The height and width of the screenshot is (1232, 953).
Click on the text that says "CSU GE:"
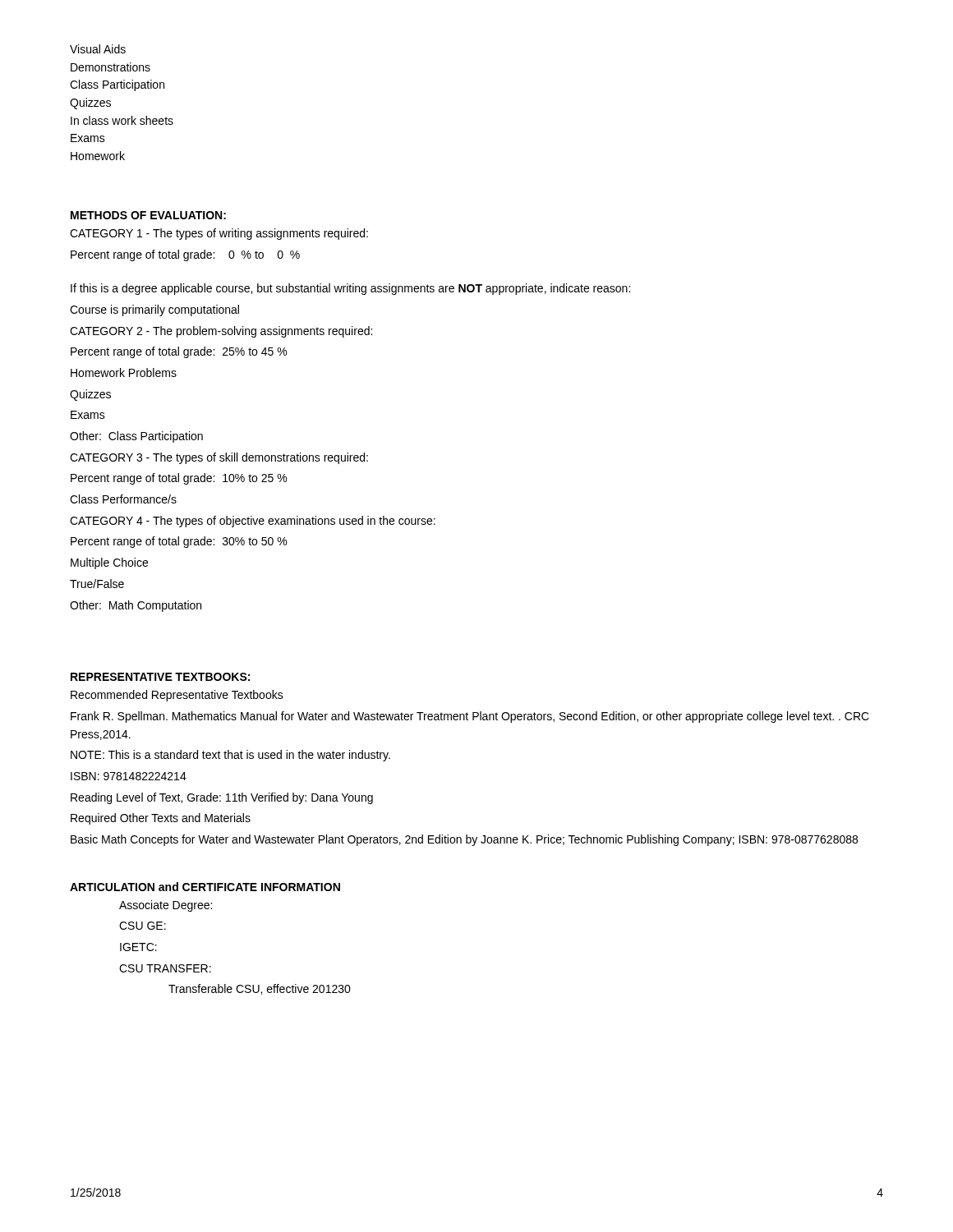pyautogui.click(x=143, y=926)
